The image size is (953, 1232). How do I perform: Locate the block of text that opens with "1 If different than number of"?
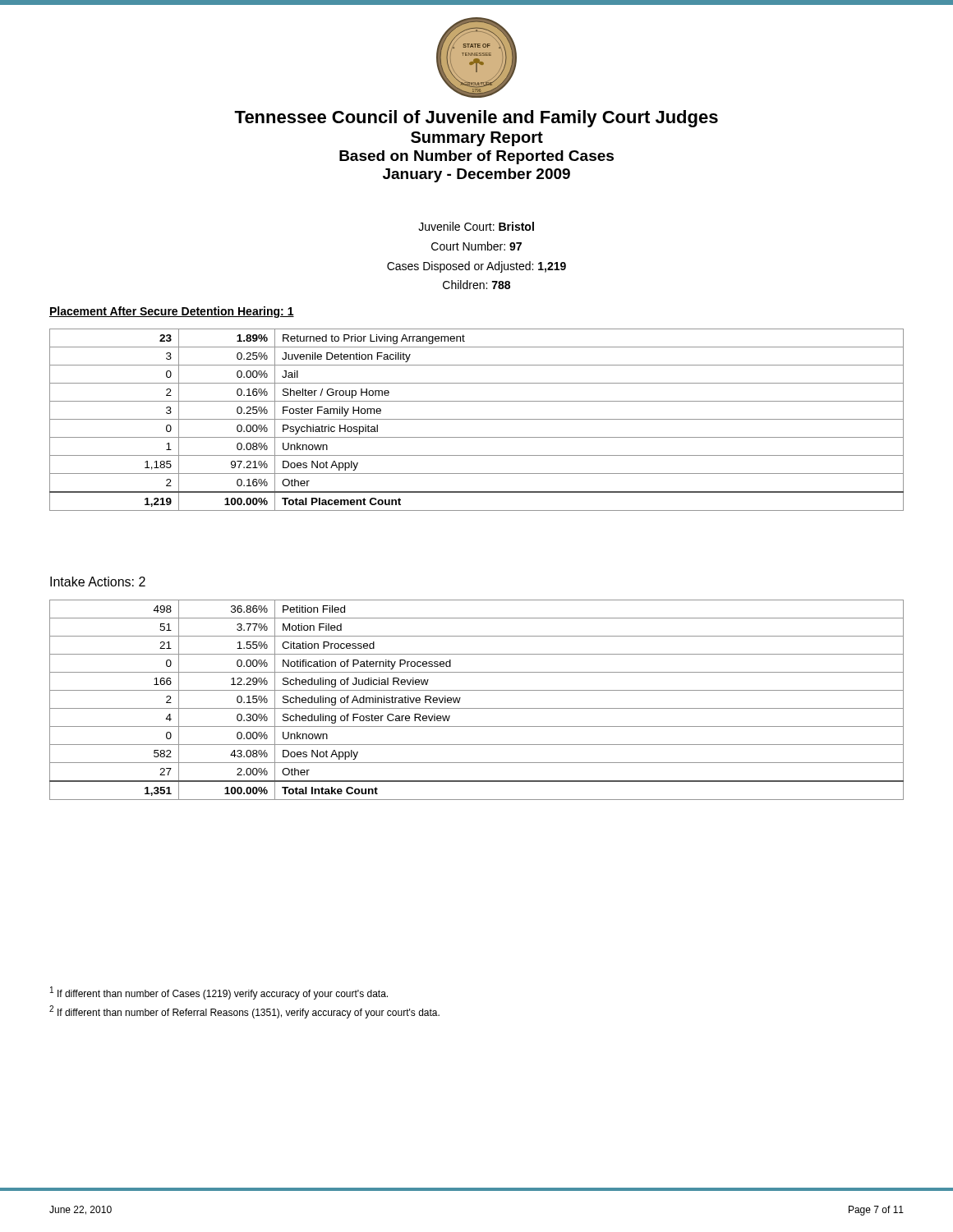click(x=219, y=993)
